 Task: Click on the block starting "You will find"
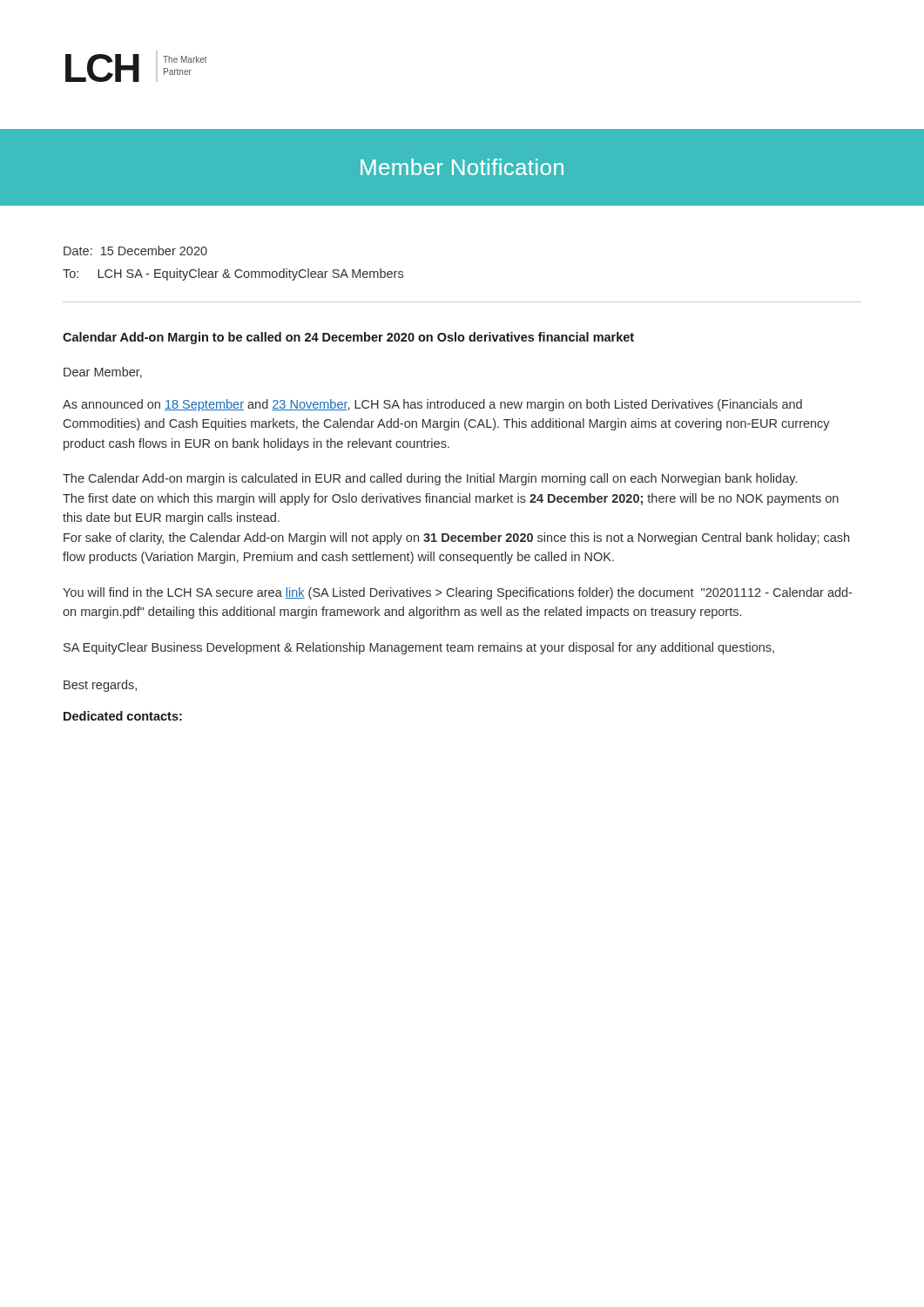(458, 602)
